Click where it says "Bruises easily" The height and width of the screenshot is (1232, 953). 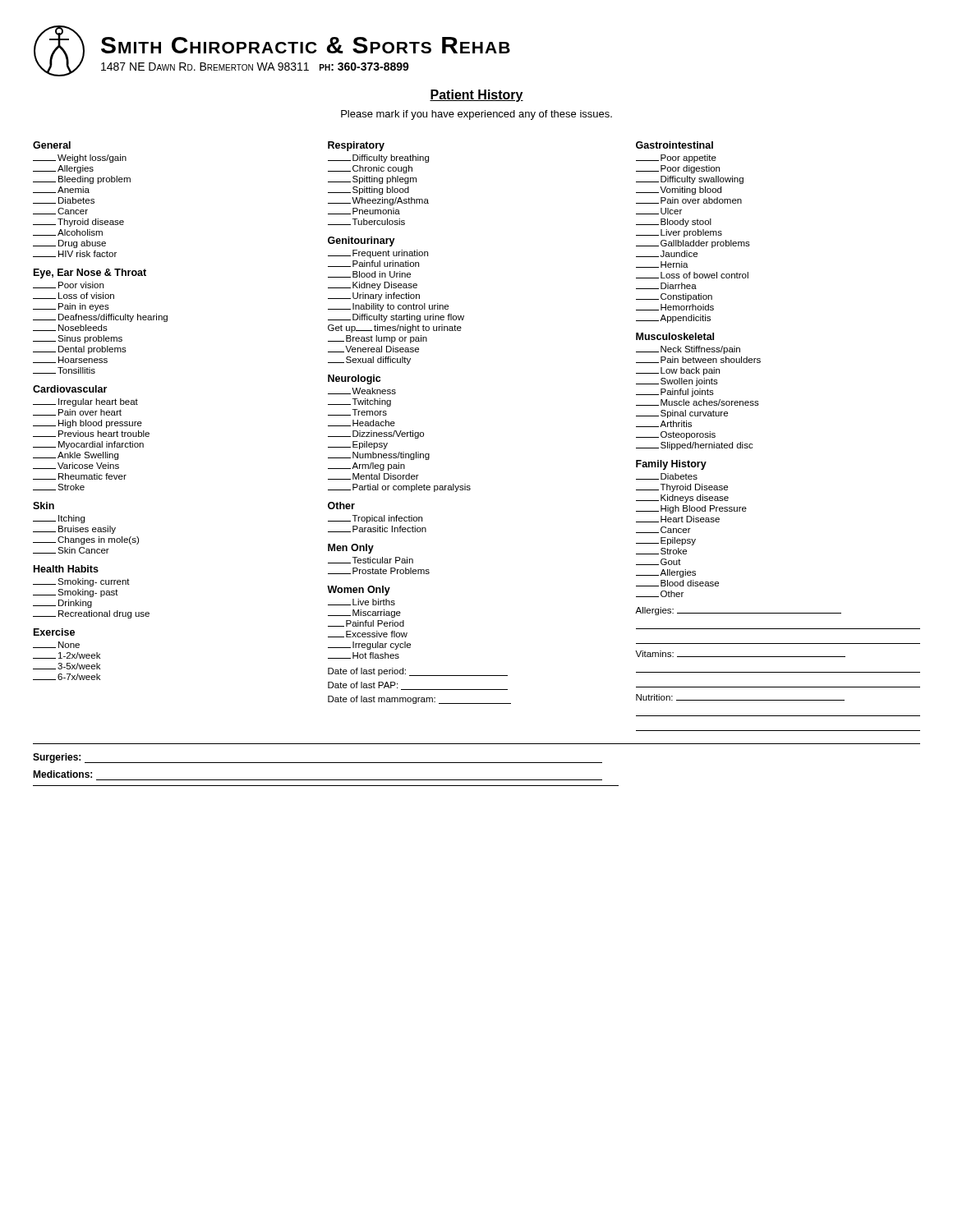74,529
